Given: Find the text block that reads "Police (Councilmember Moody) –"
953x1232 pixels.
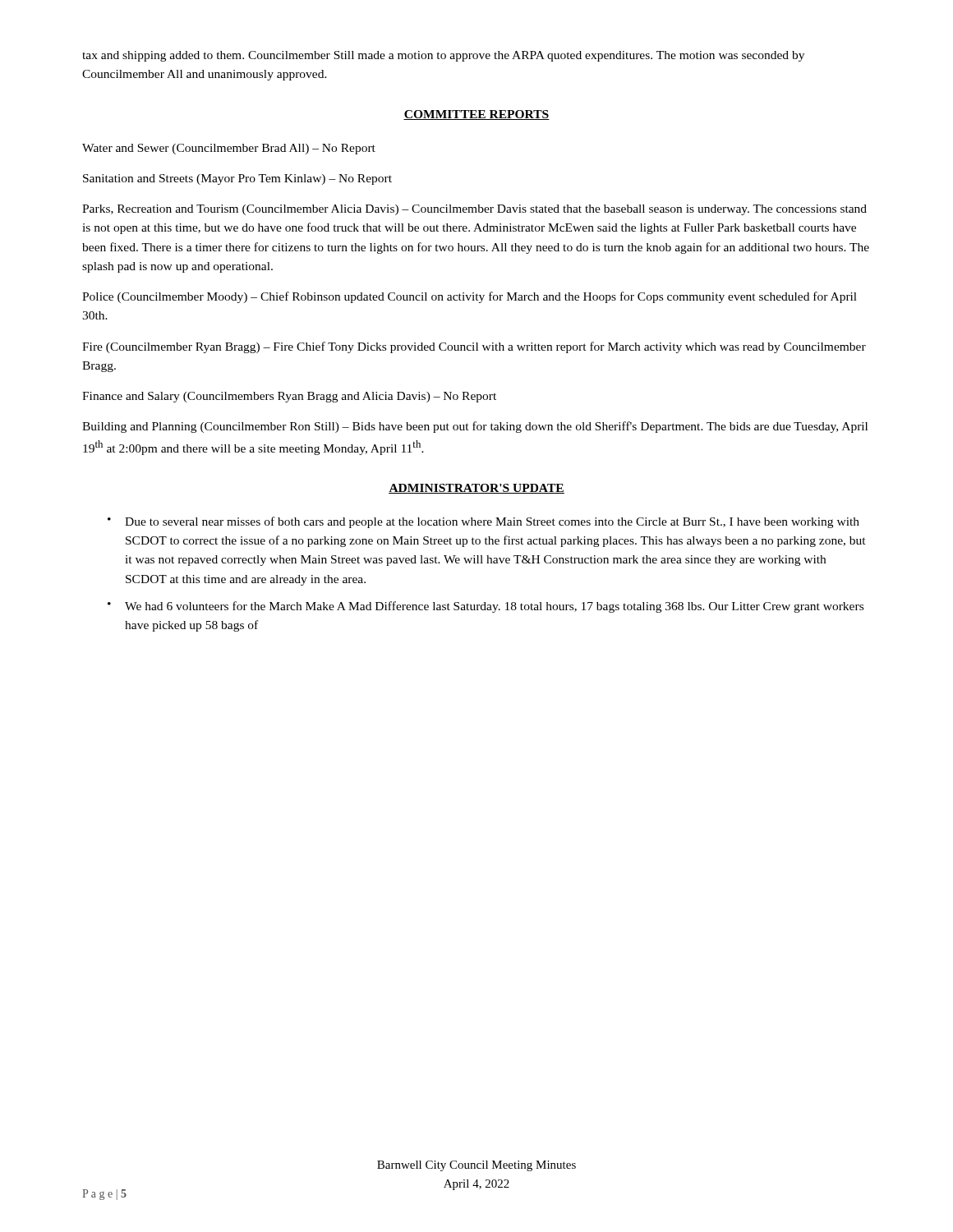Looking at the screenshot, I should 476,306.
